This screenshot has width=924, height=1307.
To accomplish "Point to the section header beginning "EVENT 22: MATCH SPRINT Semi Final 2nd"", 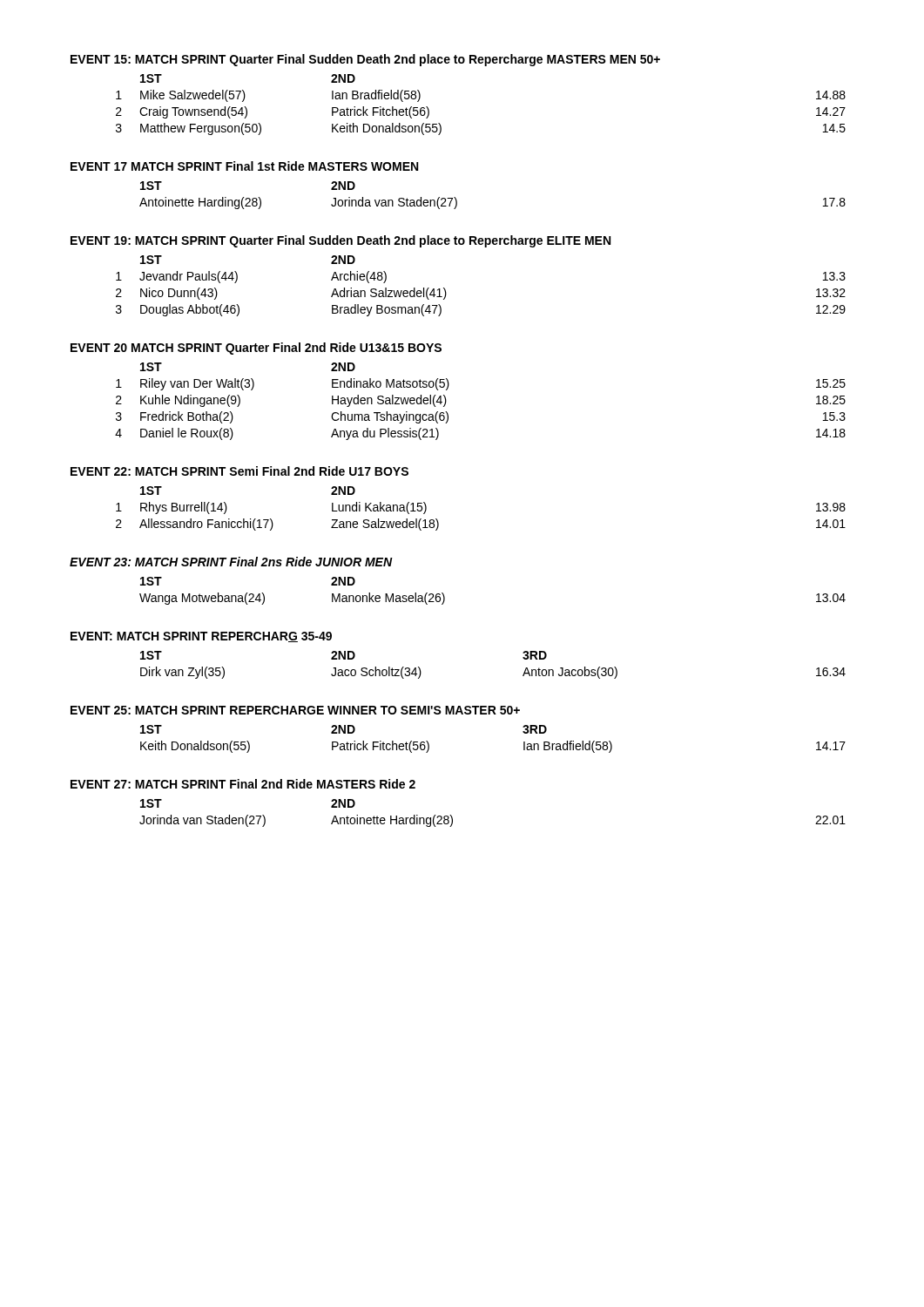I will [239, 471].
